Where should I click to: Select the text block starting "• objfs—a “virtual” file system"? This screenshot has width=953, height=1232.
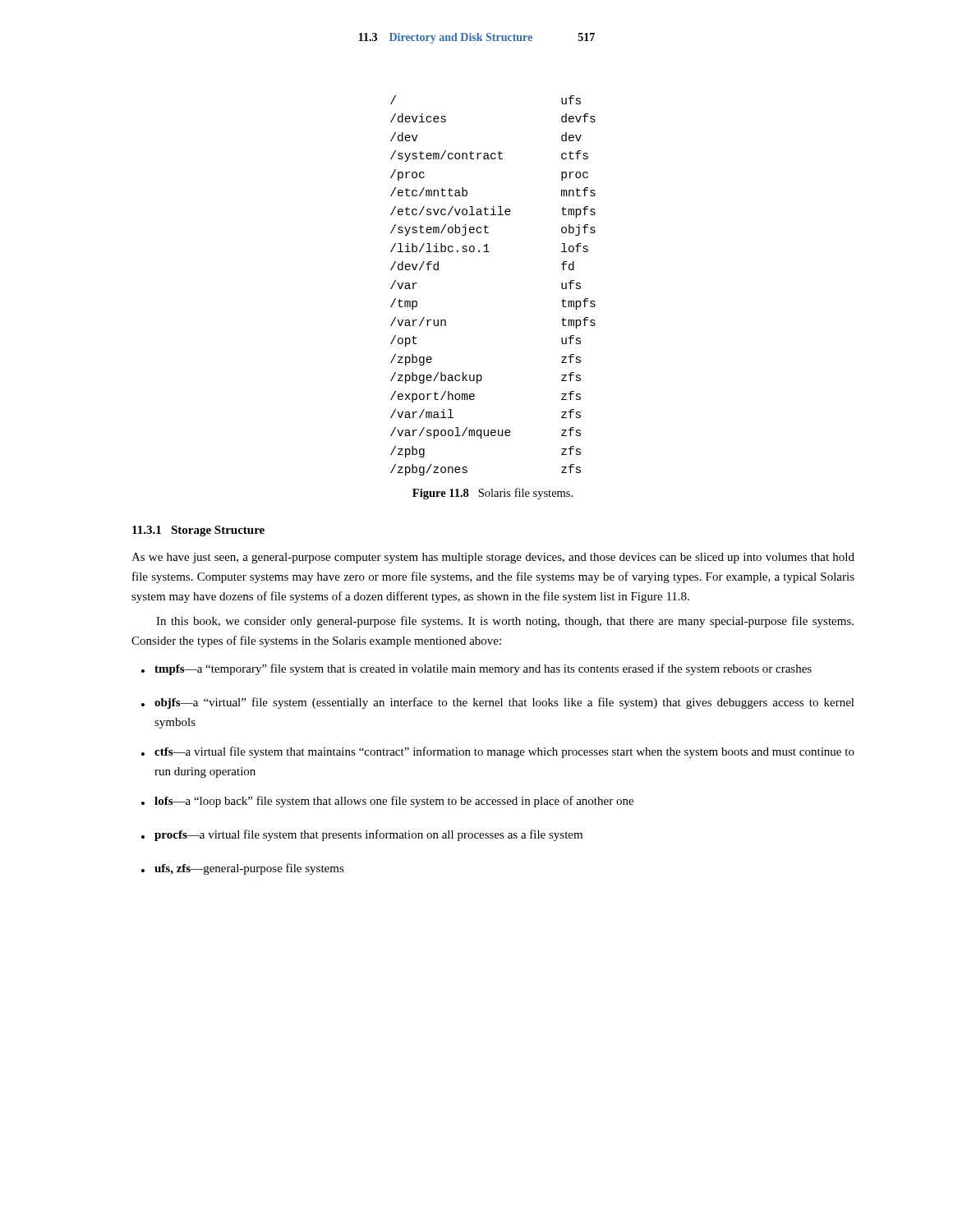(x=493, y=712)
